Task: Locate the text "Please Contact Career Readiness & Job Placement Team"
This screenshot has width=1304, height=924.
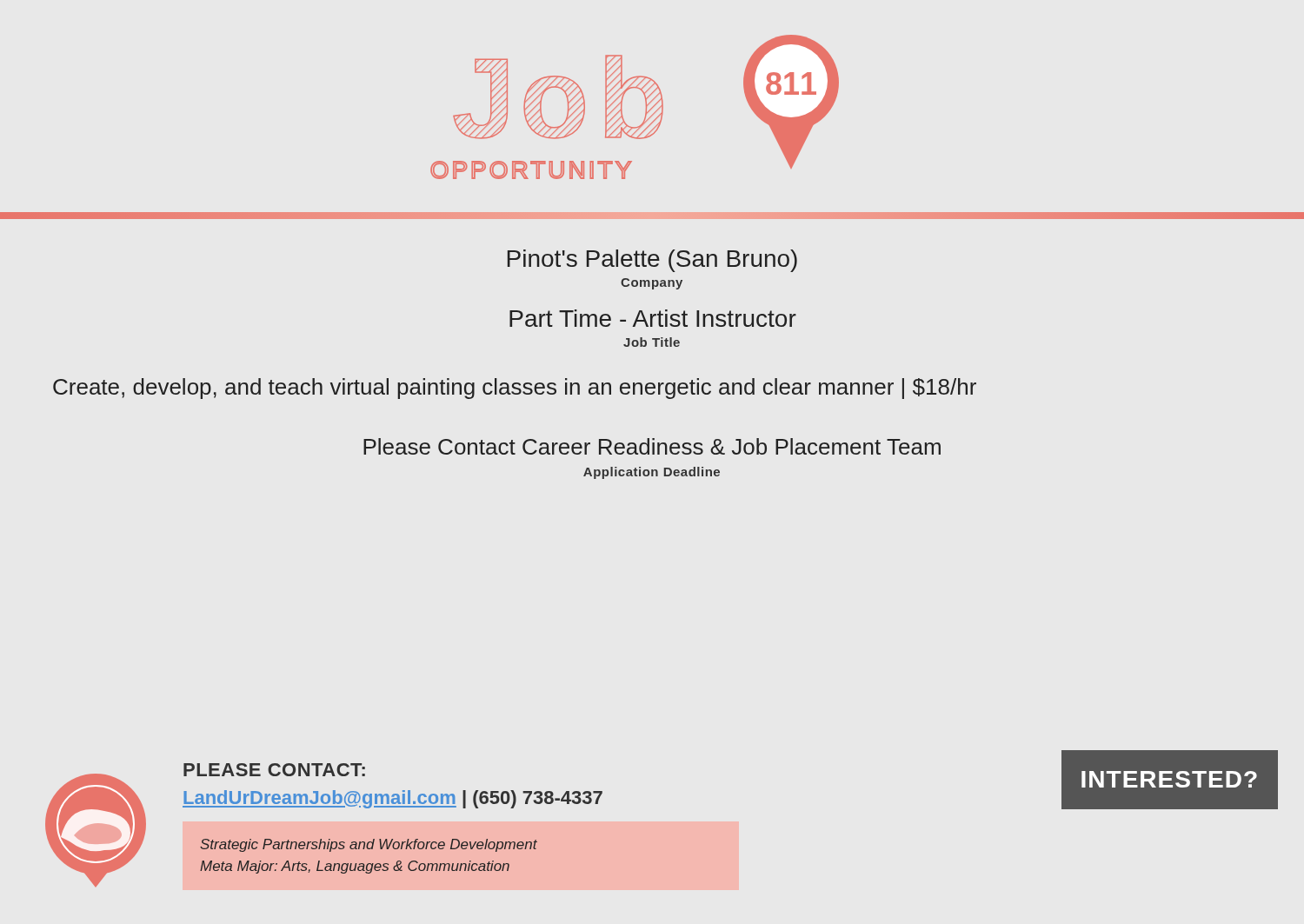Action: pos(652,447)
